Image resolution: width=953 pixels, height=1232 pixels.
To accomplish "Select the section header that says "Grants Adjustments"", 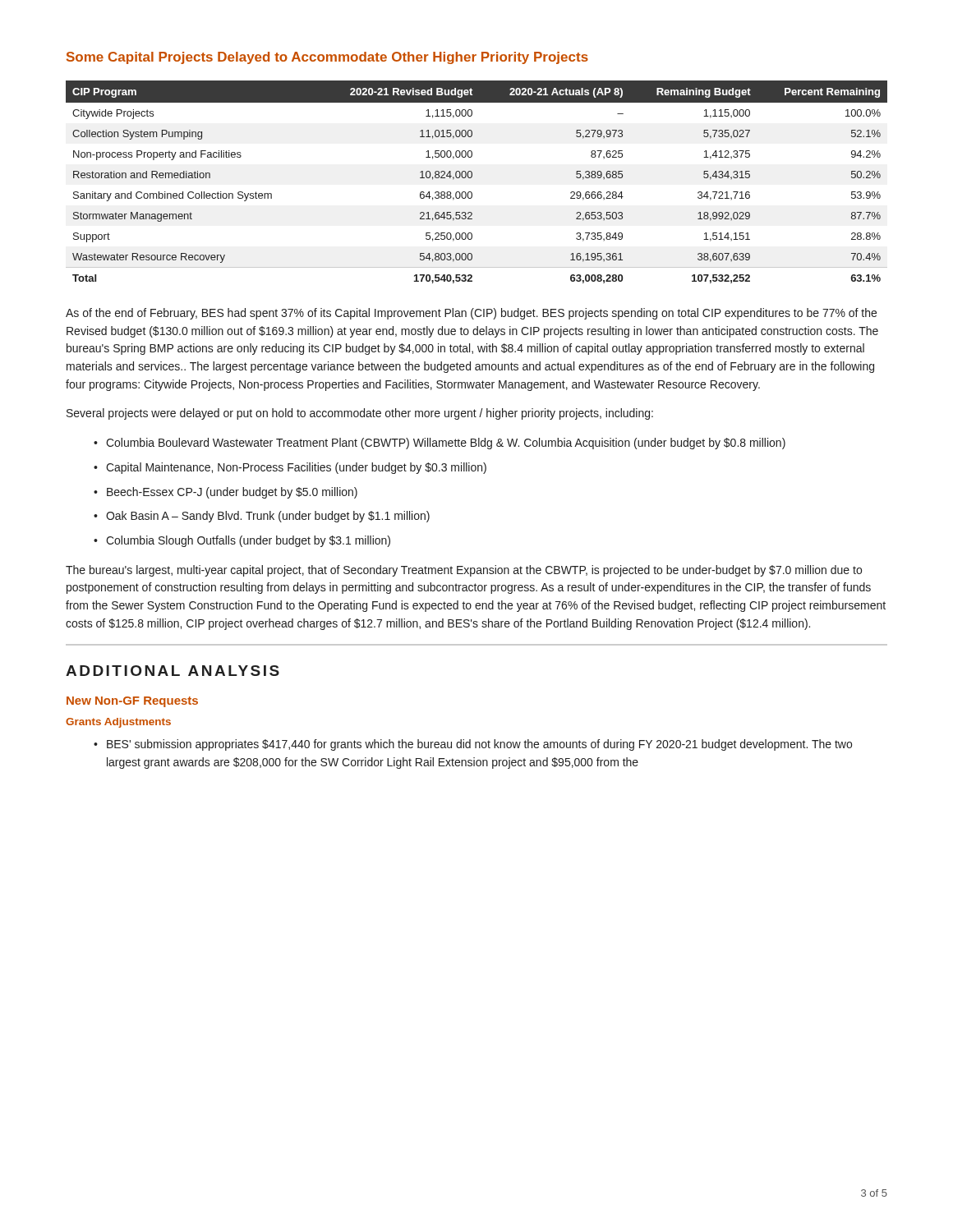I will coord(119,722).
